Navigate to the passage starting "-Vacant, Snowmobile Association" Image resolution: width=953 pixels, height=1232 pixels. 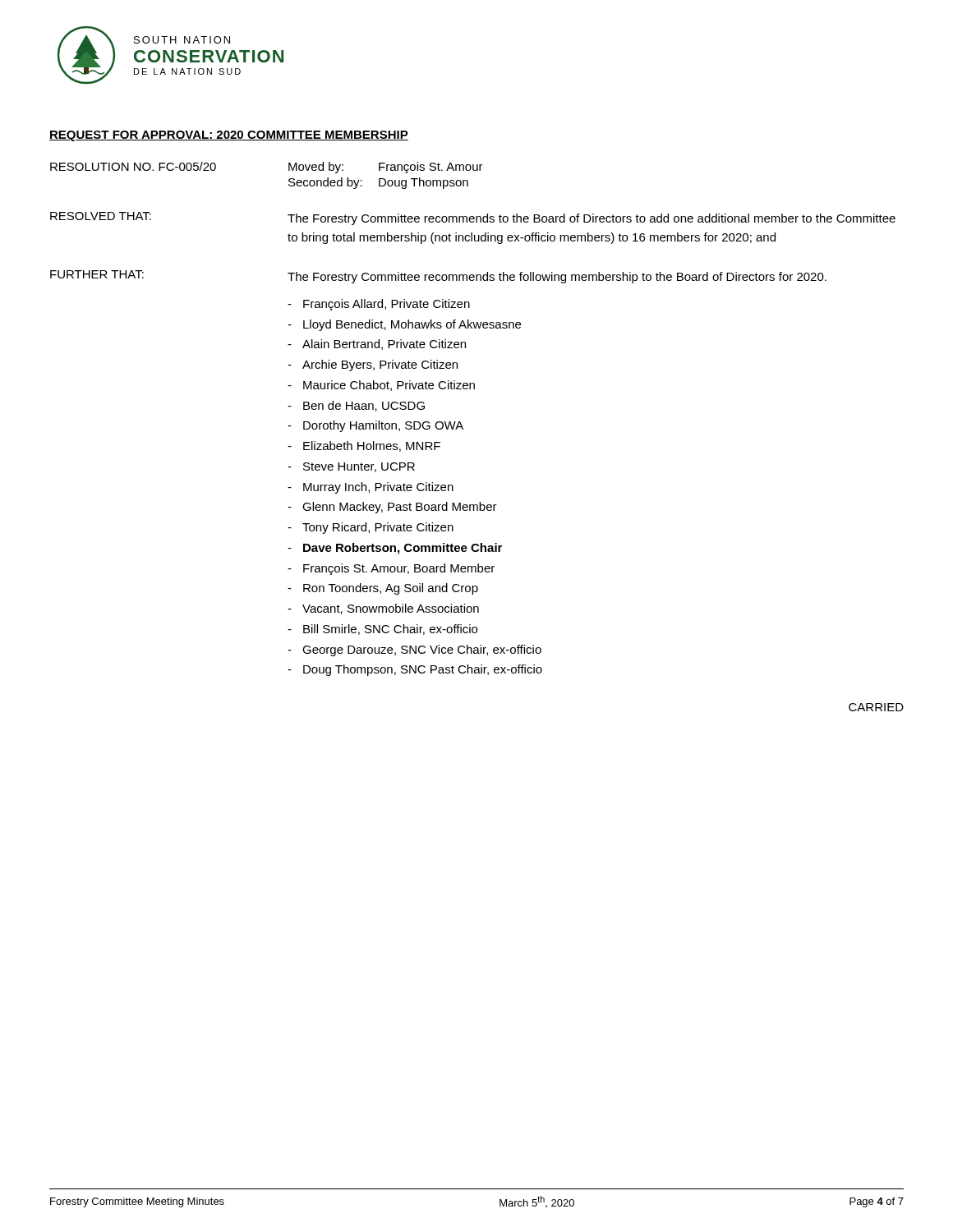pyautogui.click(x=384, y=609)
